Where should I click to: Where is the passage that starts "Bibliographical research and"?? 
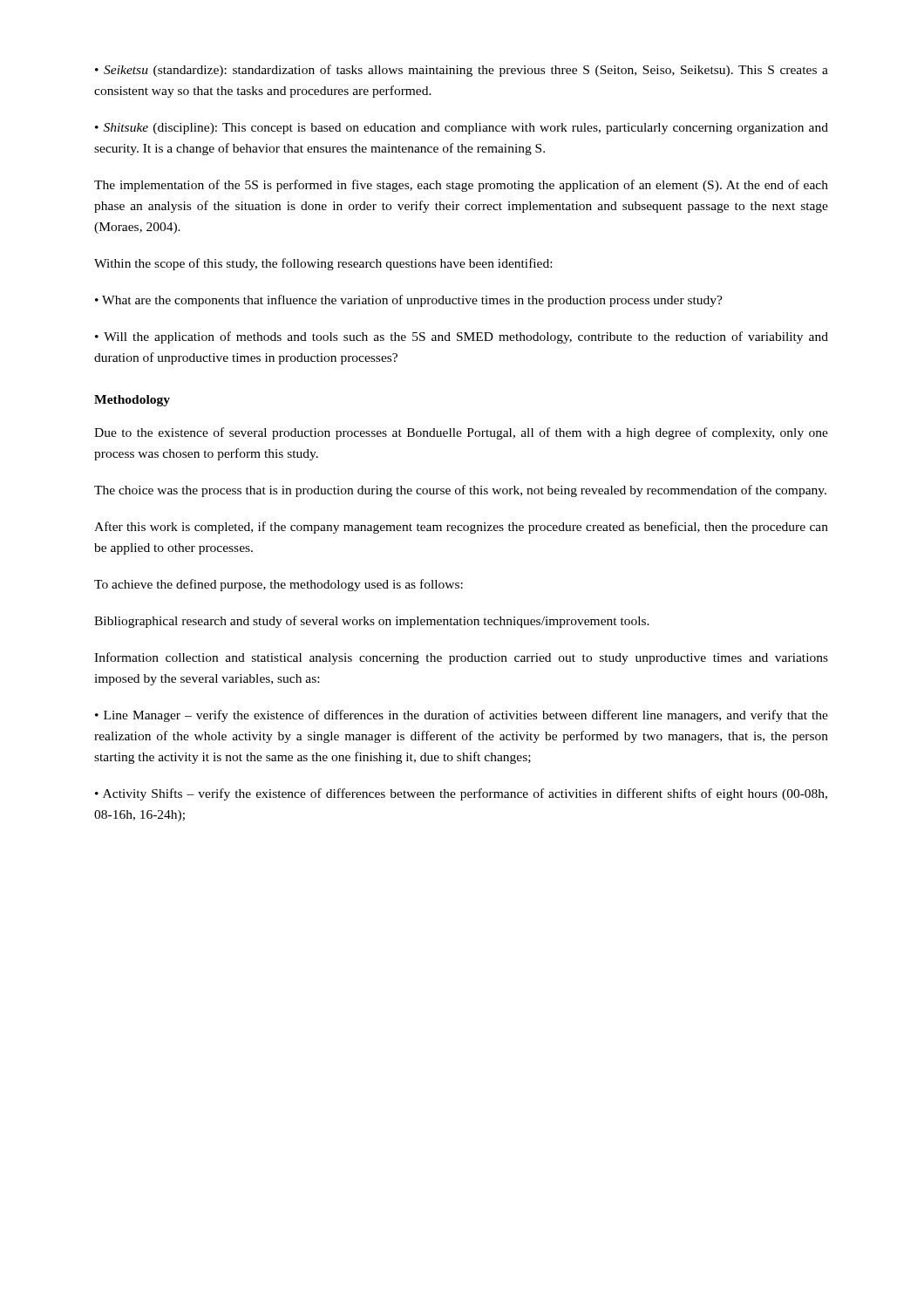click(x=372, y=621)
